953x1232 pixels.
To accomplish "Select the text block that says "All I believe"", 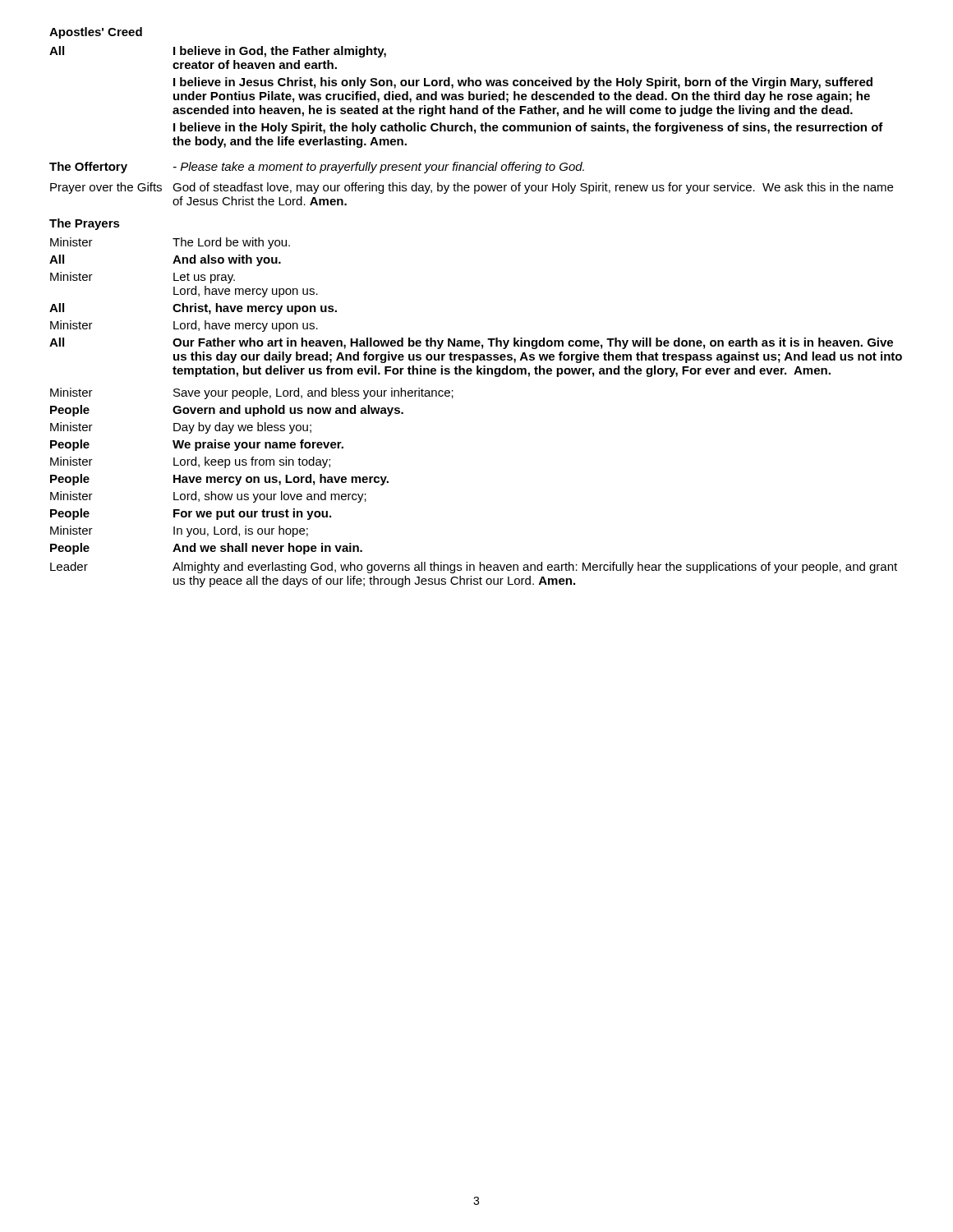I will click(476, 96).
